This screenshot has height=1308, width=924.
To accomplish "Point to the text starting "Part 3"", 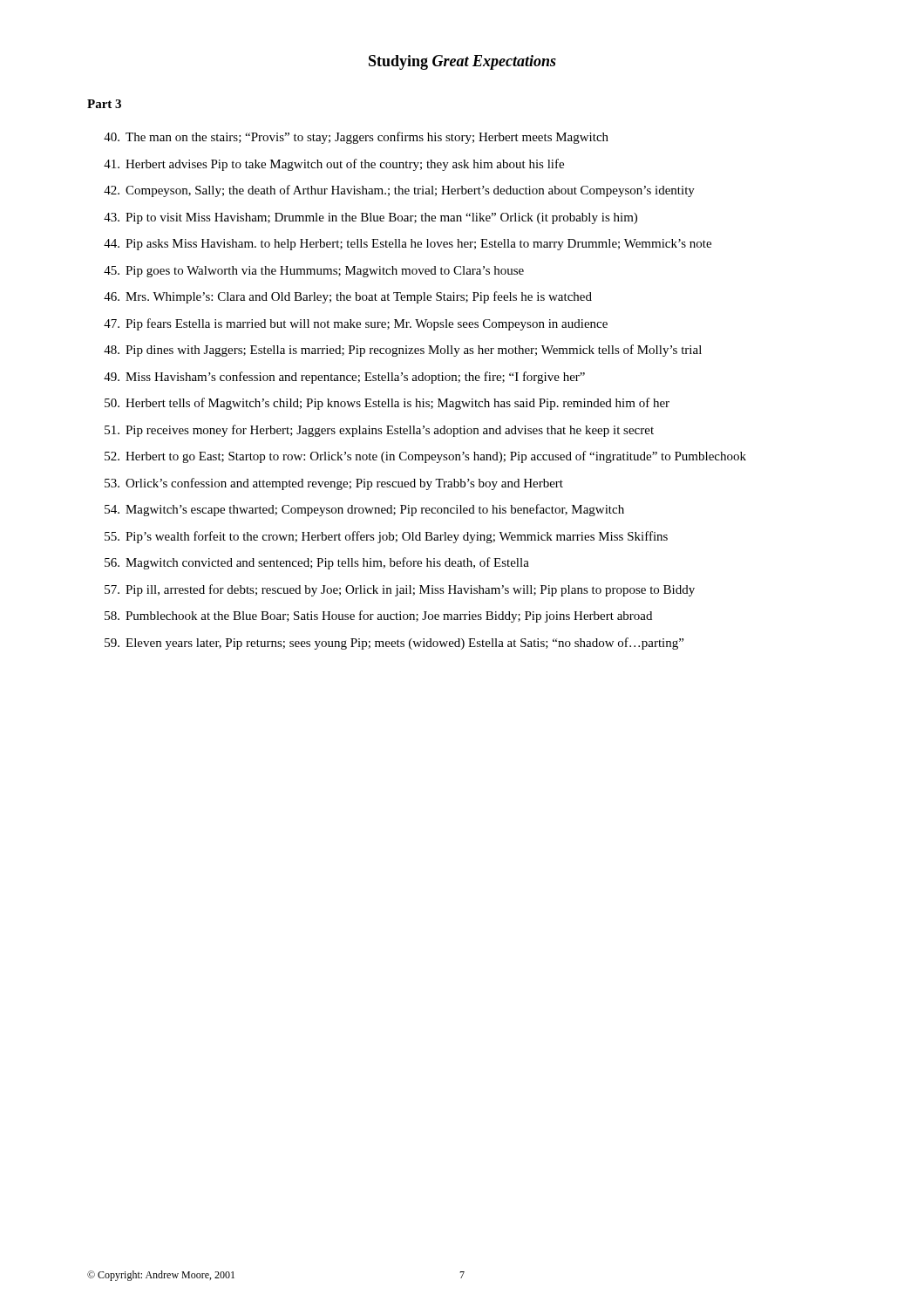I will [104, 104].
